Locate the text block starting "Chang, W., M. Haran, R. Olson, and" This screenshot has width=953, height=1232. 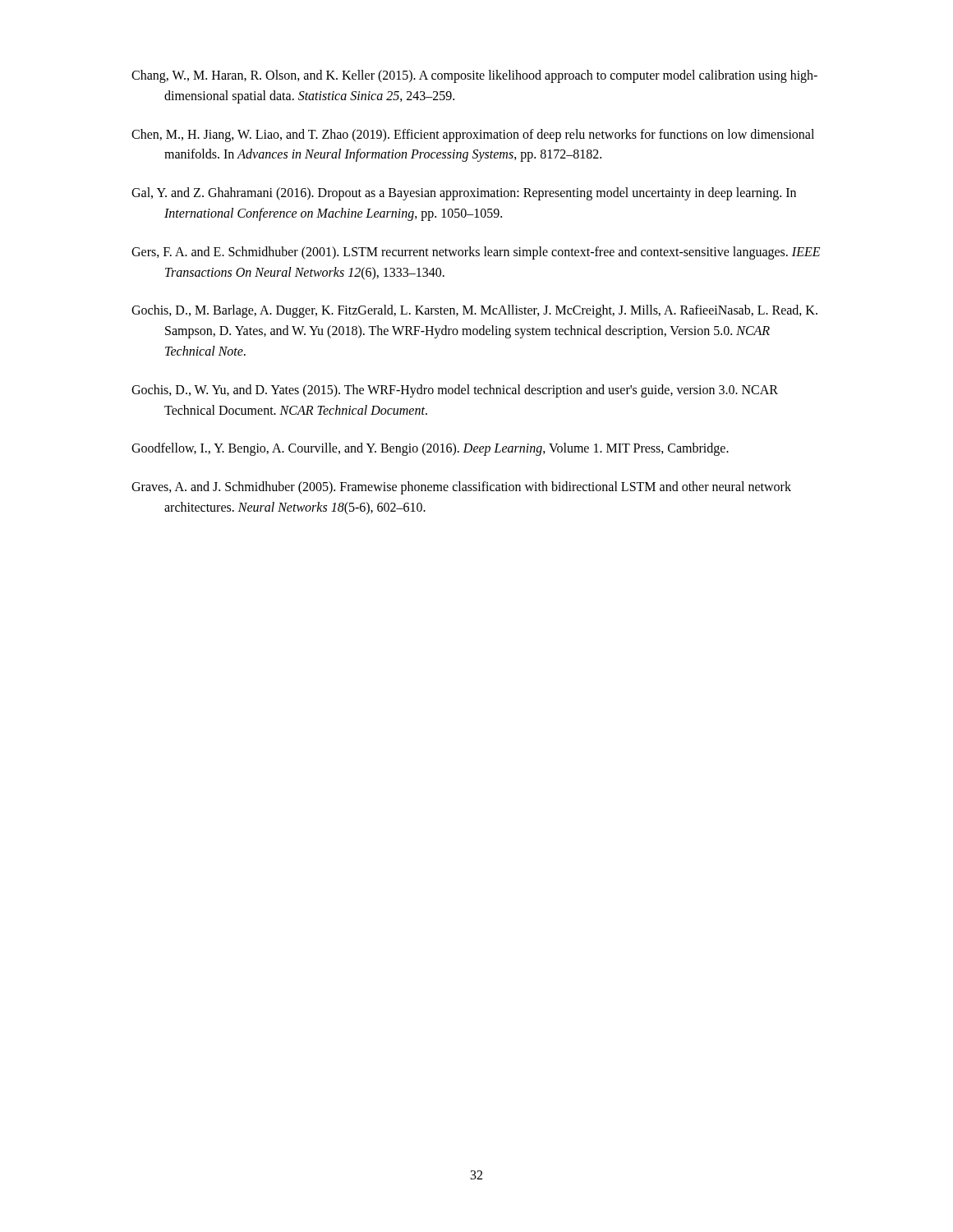click(475, 85)
